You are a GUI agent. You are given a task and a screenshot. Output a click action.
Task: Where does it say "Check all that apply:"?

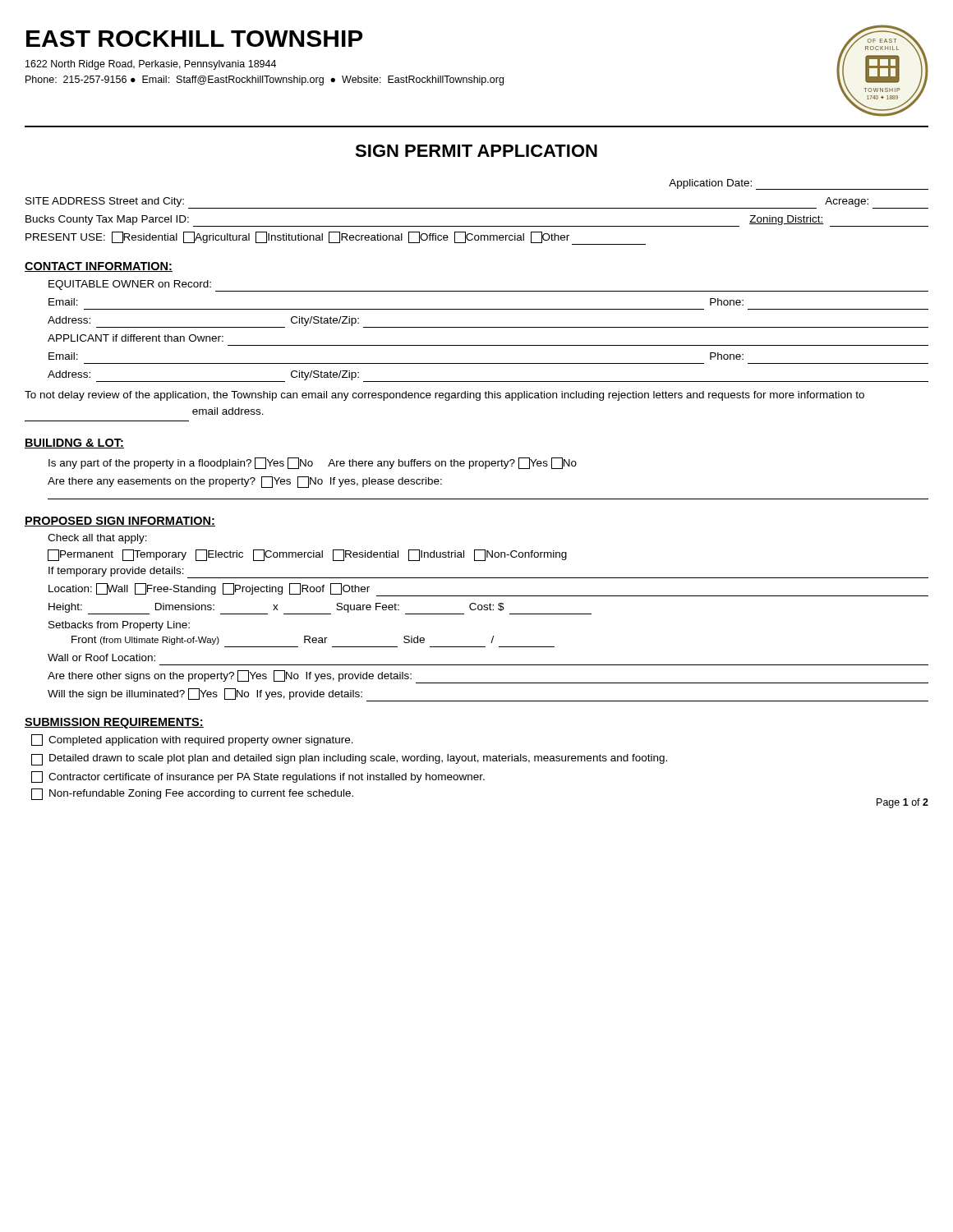(x=98, y=538)
